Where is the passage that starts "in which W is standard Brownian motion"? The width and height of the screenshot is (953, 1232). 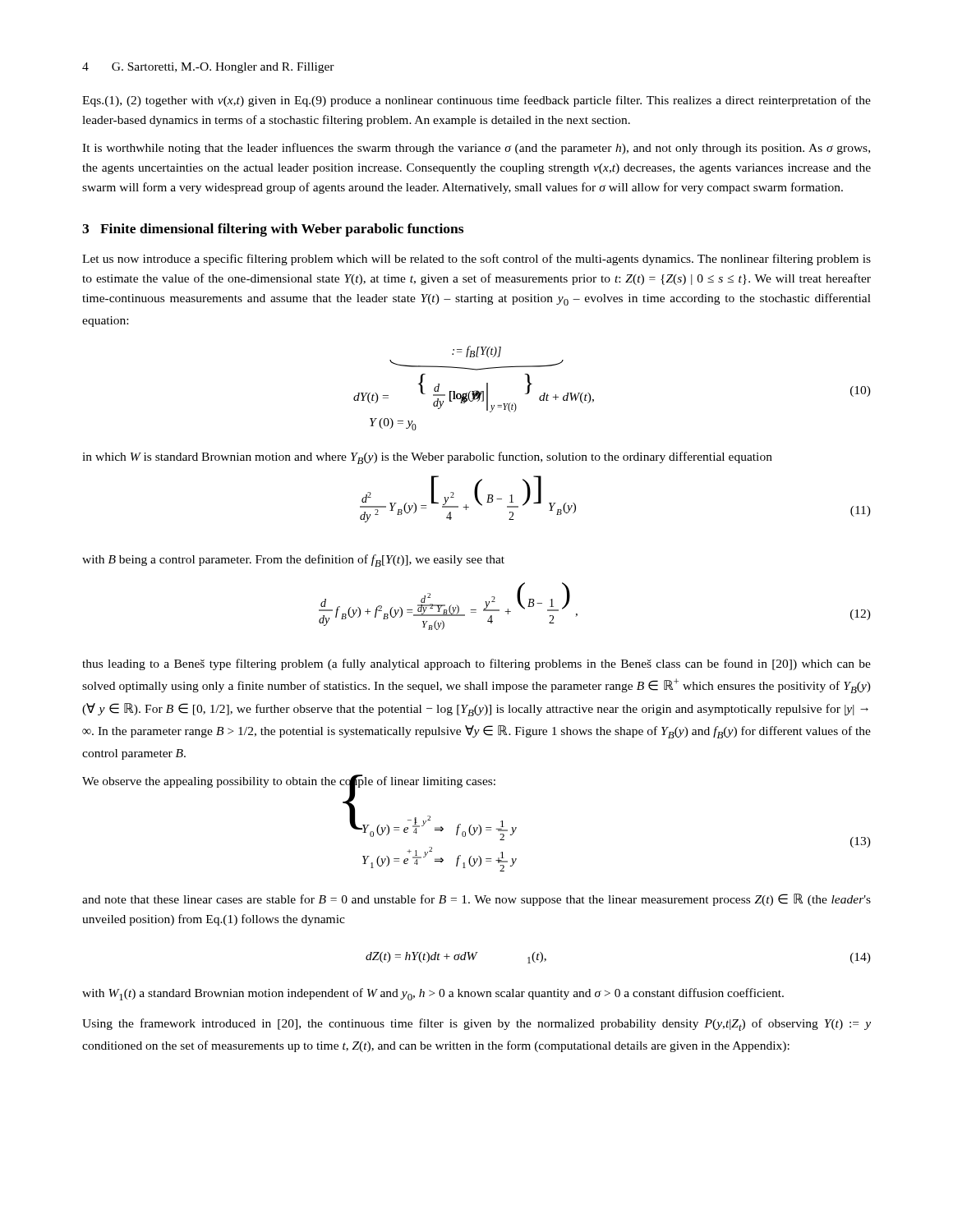click(476, 458)
